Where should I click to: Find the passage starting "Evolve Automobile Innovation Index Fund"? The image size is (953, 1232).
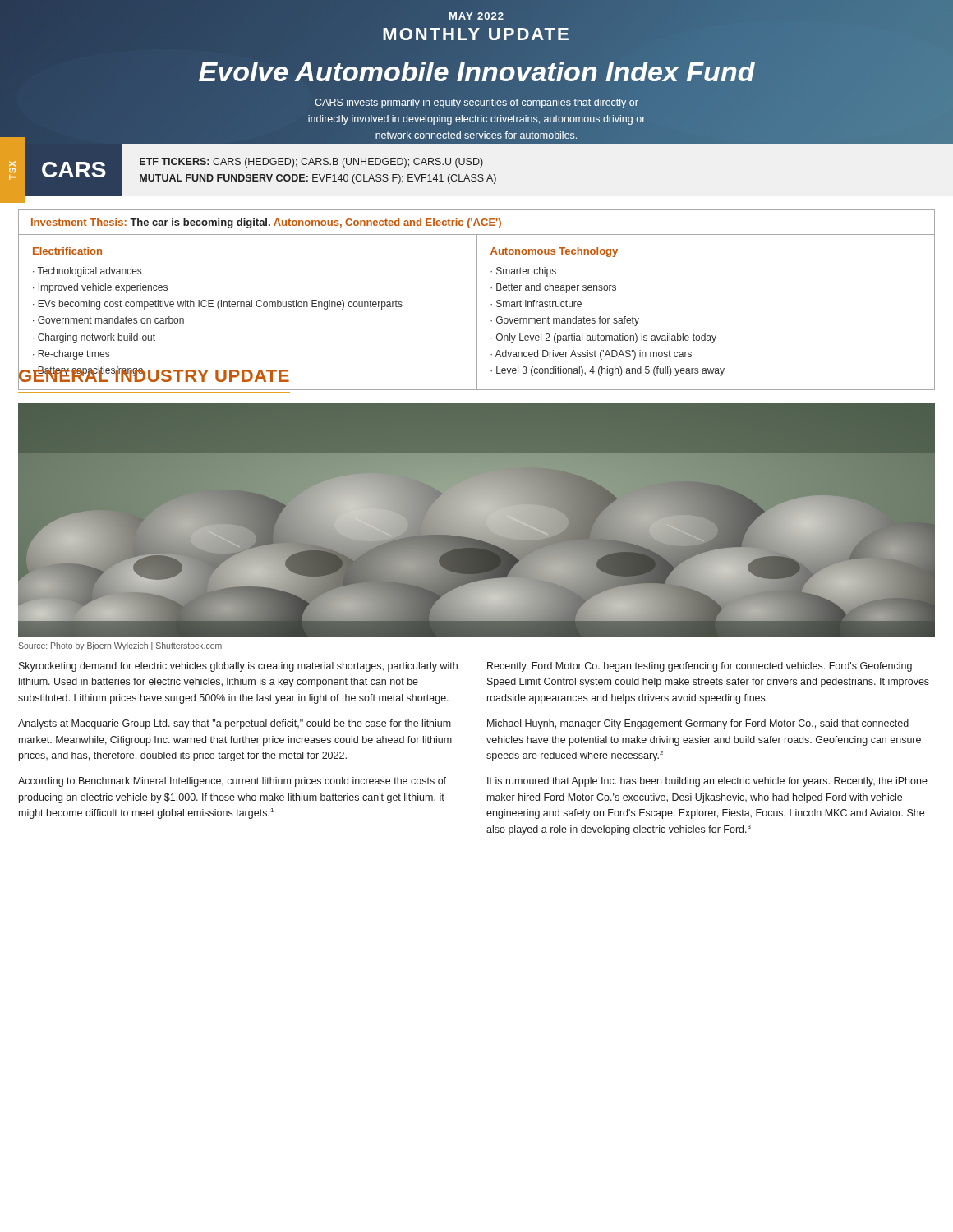pos(476,71)
